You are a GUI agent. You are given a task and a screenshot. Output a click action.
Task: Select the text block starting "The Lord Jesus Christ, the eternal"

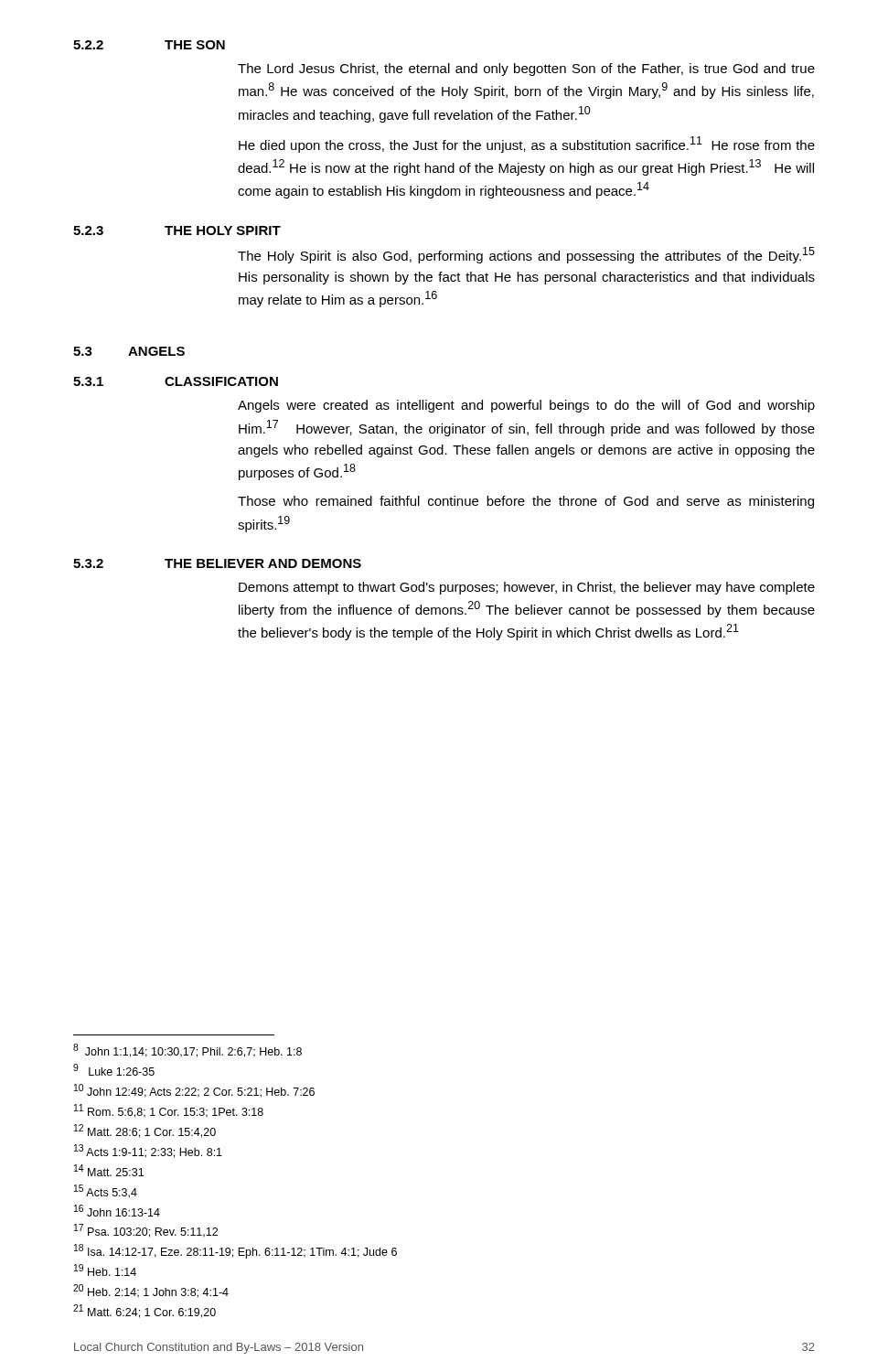pyautogui.click(x=444, y=133)
